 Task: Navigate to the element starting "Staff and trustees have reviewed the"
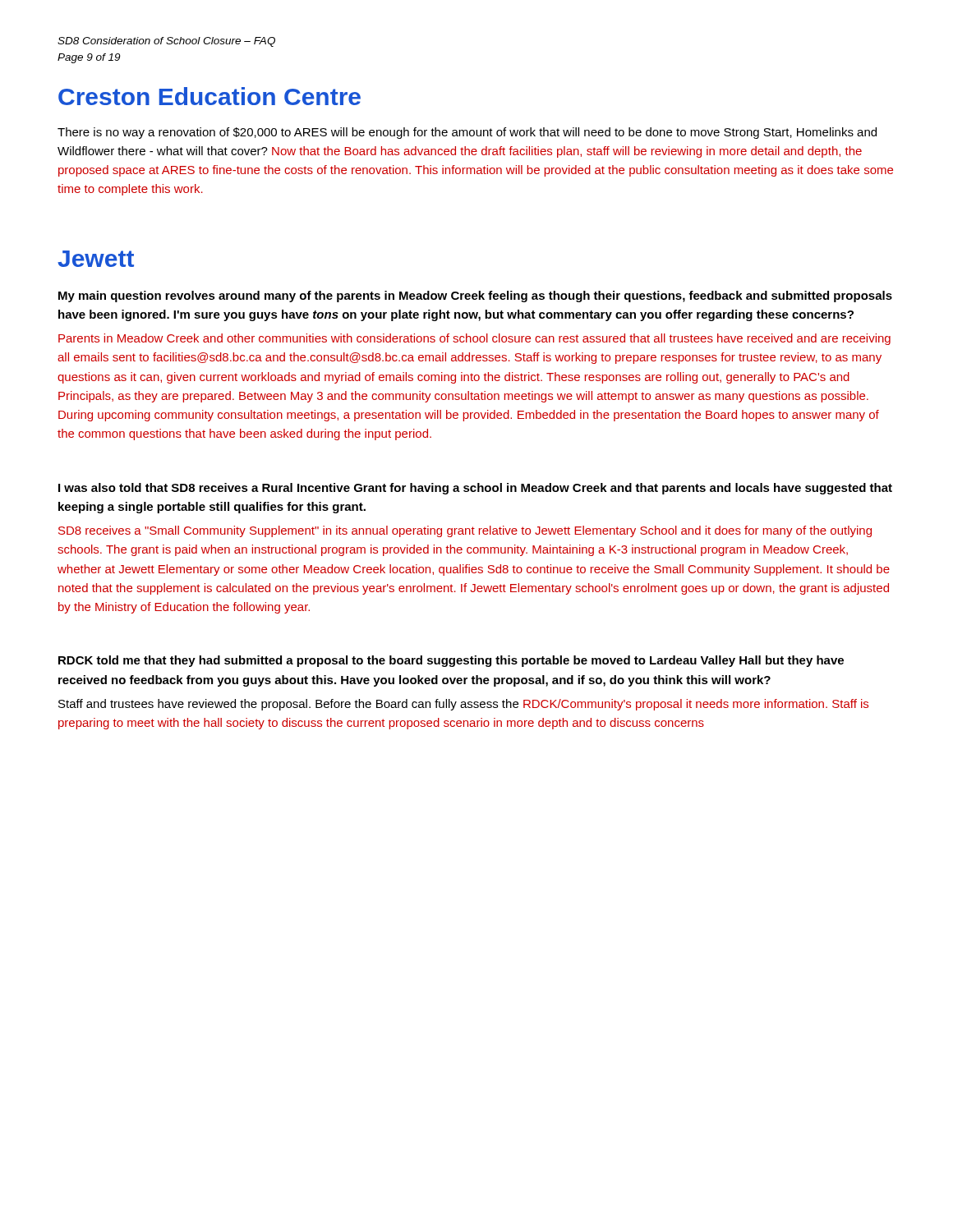click(x=476, y=713)
